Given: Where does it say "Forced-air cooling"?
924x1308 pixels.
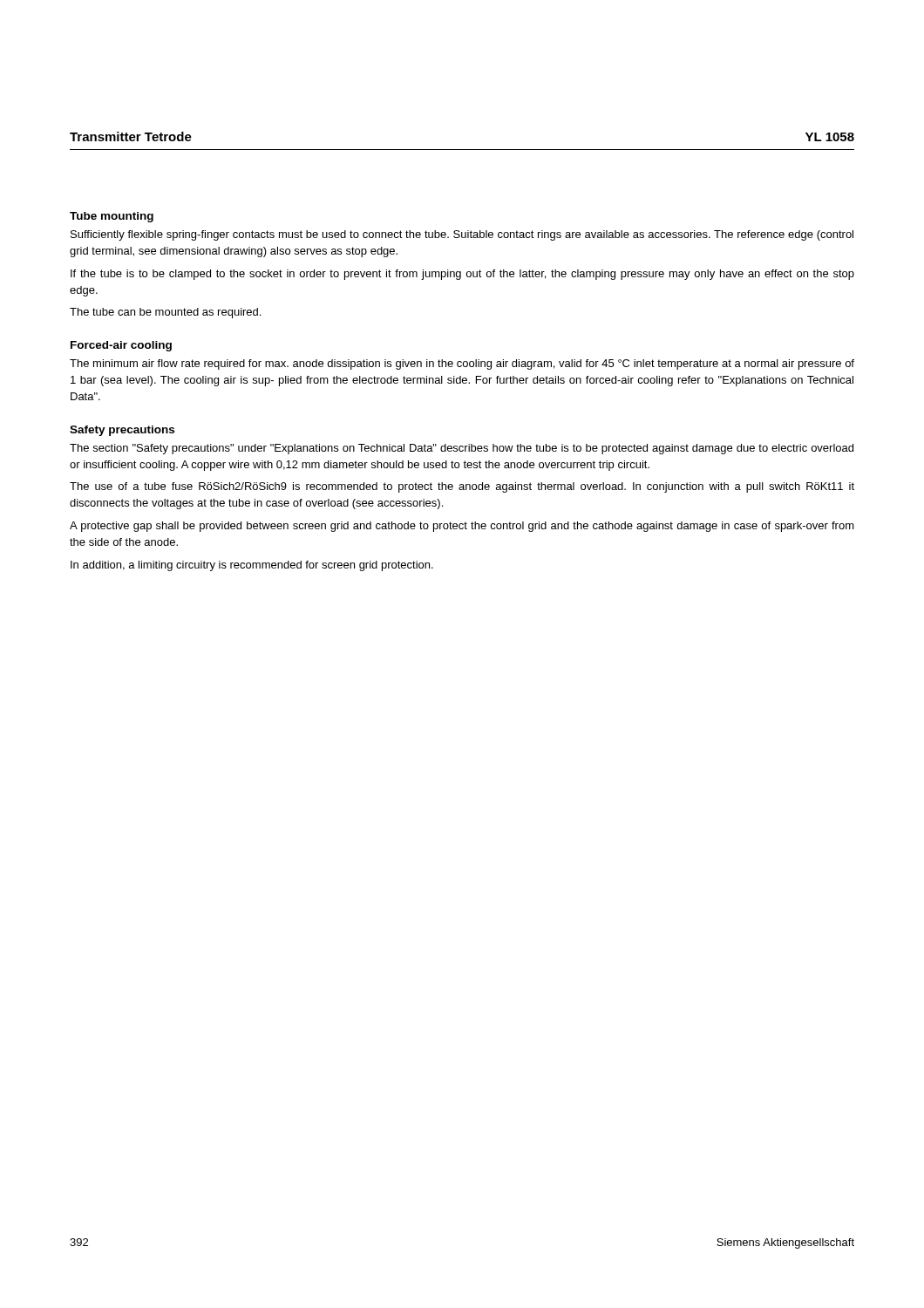Looking at the screenshot, I should pyautogui.click(x=121, y=345).
